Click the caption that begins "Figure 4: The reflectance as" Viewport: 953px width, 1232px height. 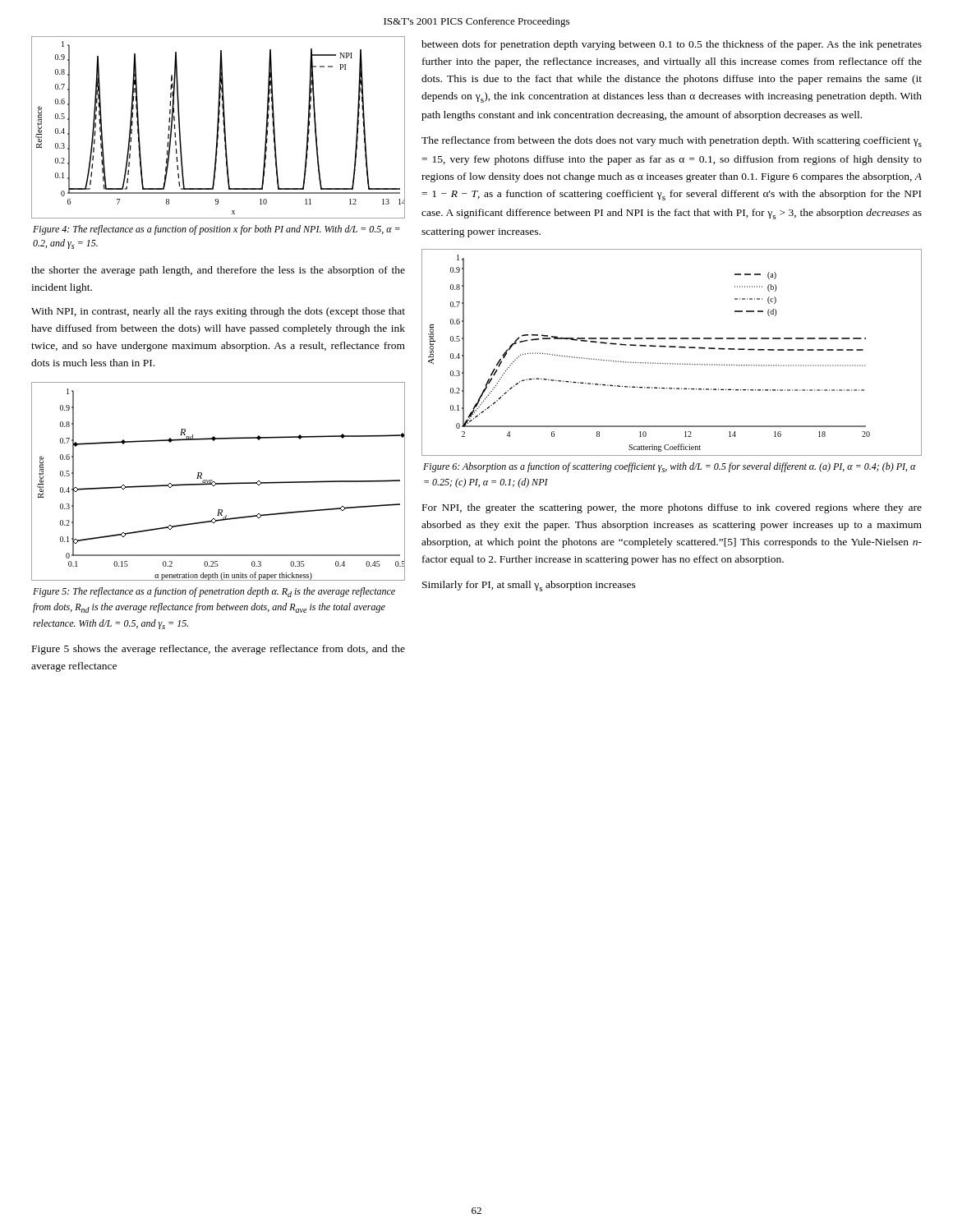click(x=217, y=237)
